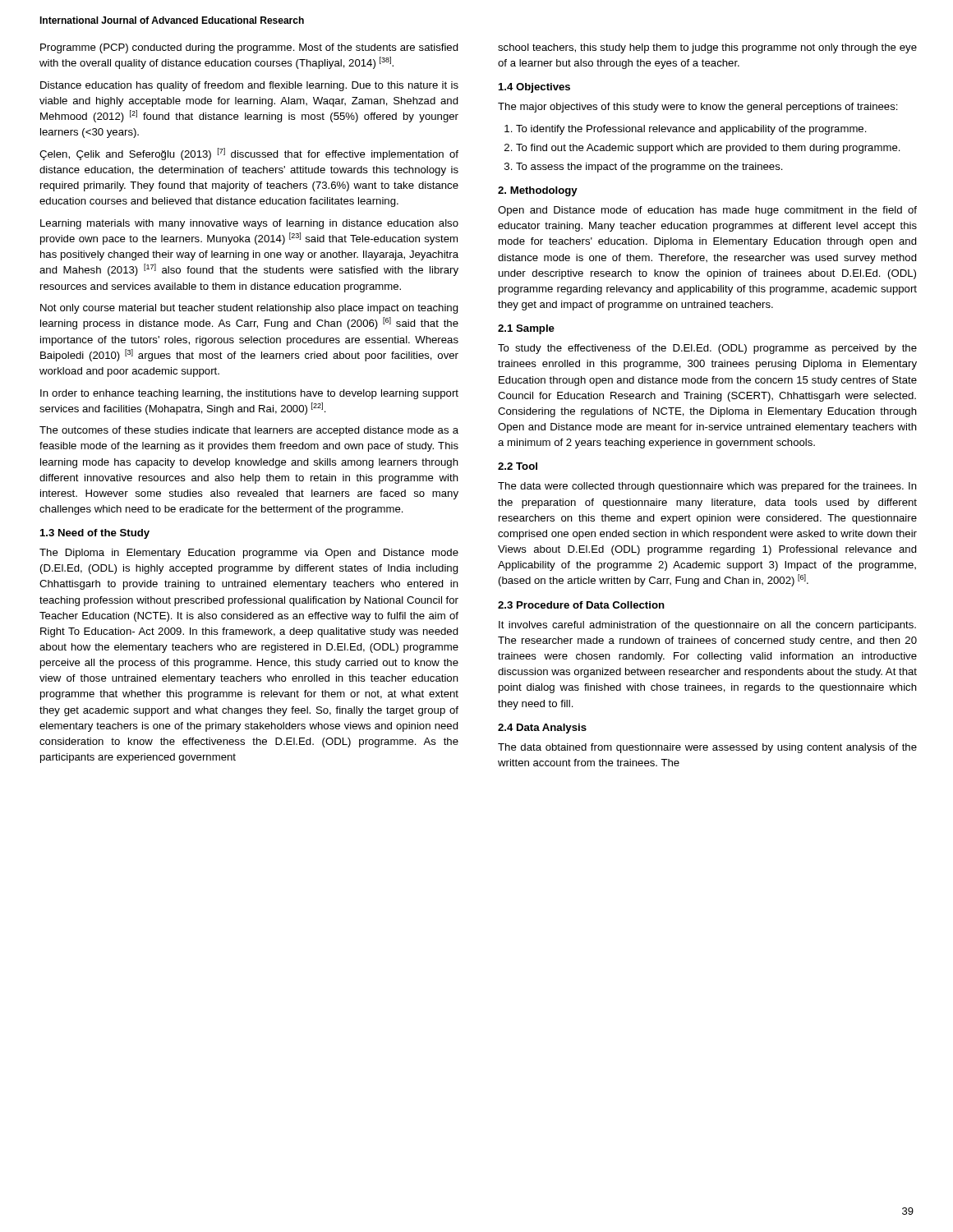
Task: Navigate to the text block starting "school teachers, this study help them"
Action: pyautogui.click(x=707, y=55)
